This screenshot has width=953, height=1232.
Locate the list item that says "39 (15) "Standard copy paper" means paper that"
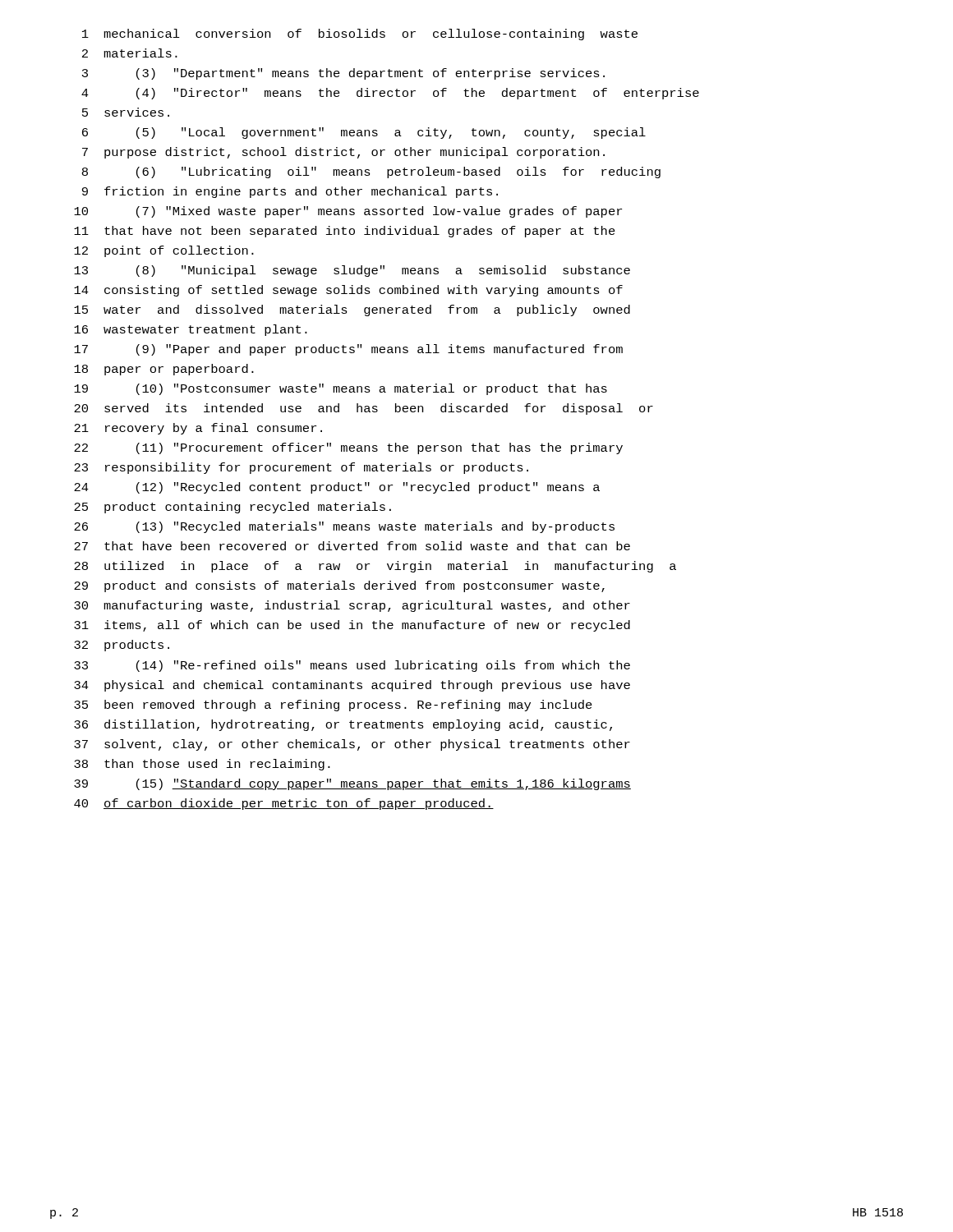tap(476, 784)
